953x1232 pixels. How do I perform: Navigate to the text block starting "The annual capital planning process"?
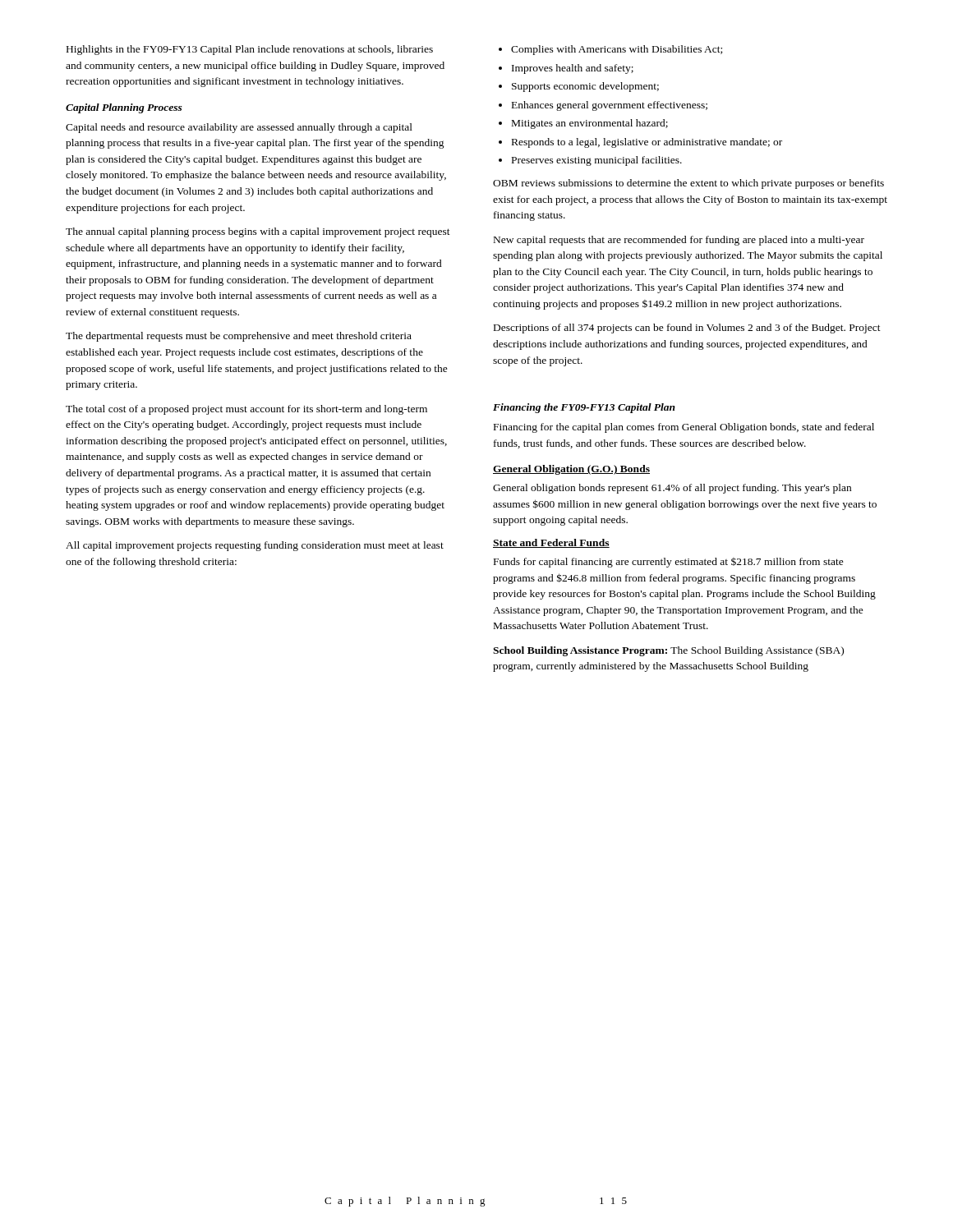[x=259, y=272]
